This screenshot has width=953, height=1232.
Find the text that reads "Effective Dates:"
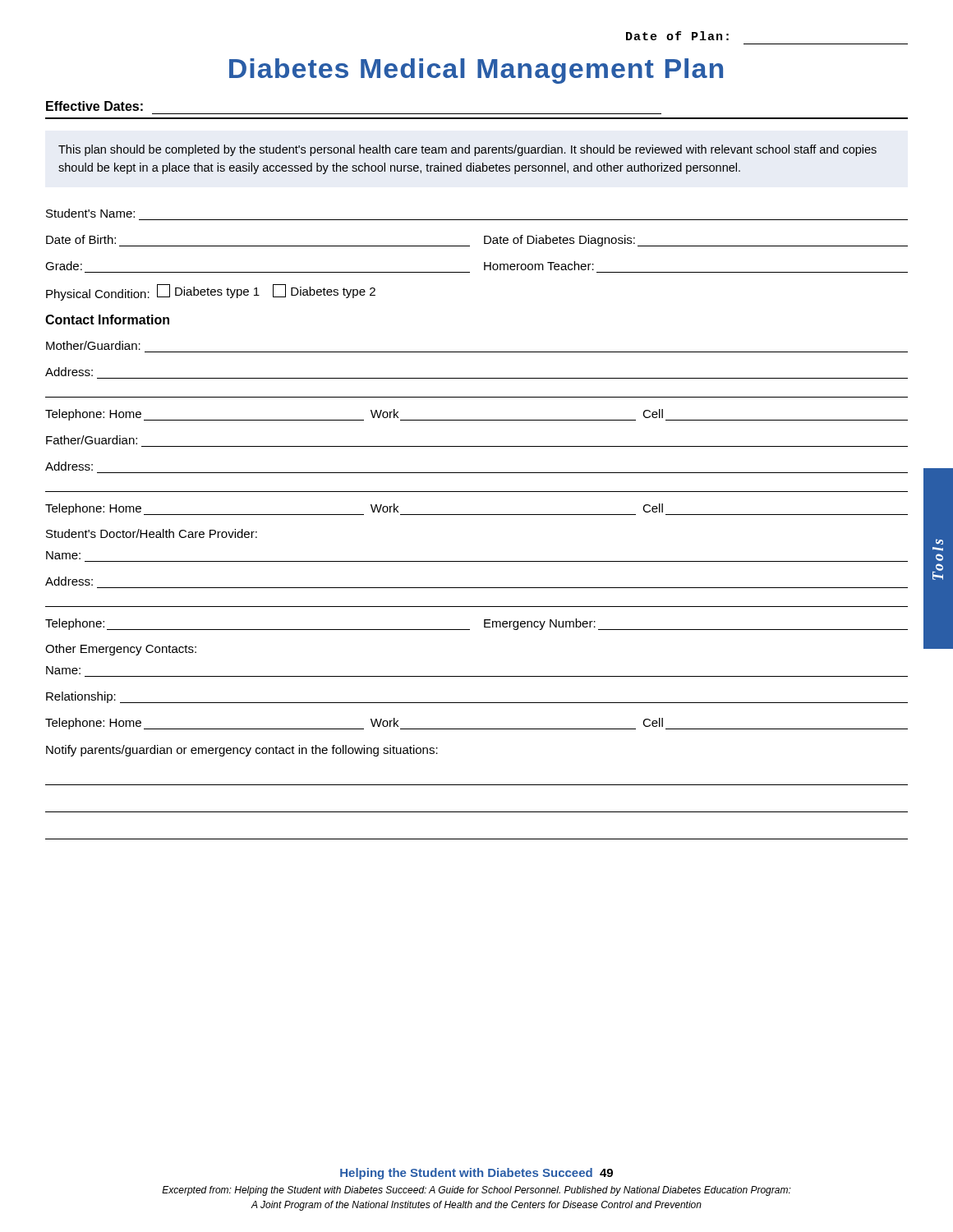(x=353, y=107)
